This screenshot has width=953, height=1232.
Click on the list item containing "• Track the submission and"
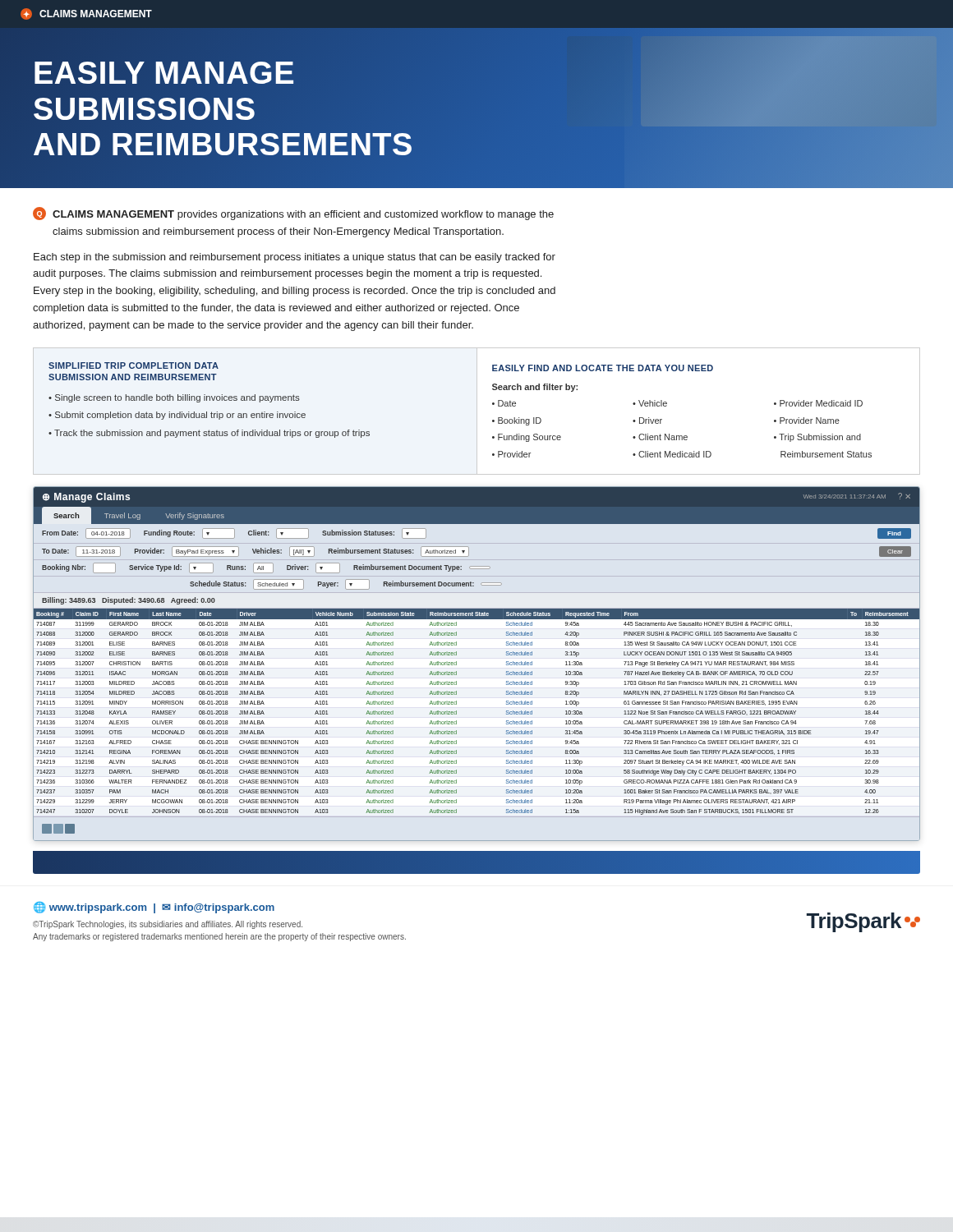209,433
